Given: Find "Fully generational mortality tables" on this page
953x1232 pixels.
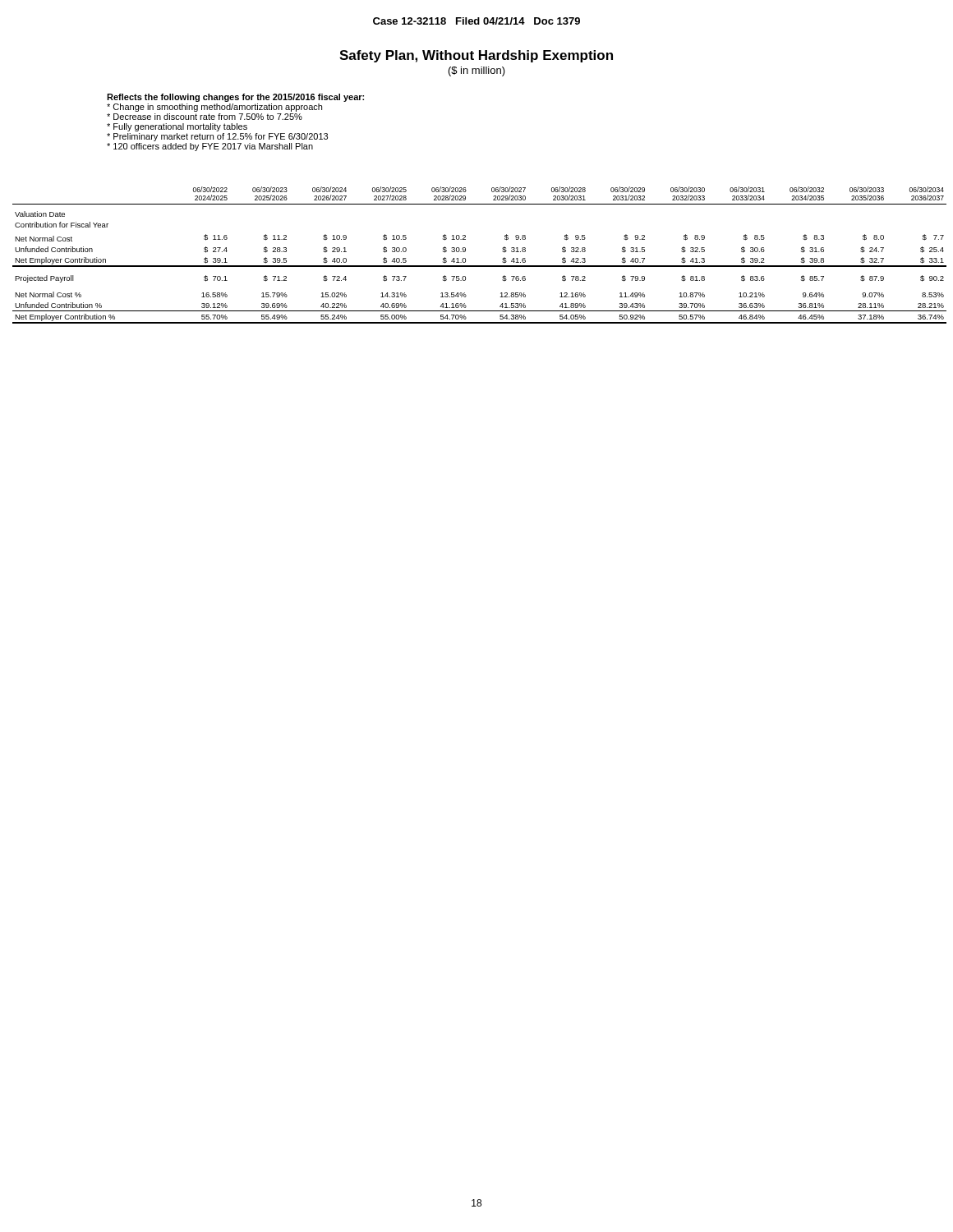Looking at the screenshot, I should (x=177, y=127).
